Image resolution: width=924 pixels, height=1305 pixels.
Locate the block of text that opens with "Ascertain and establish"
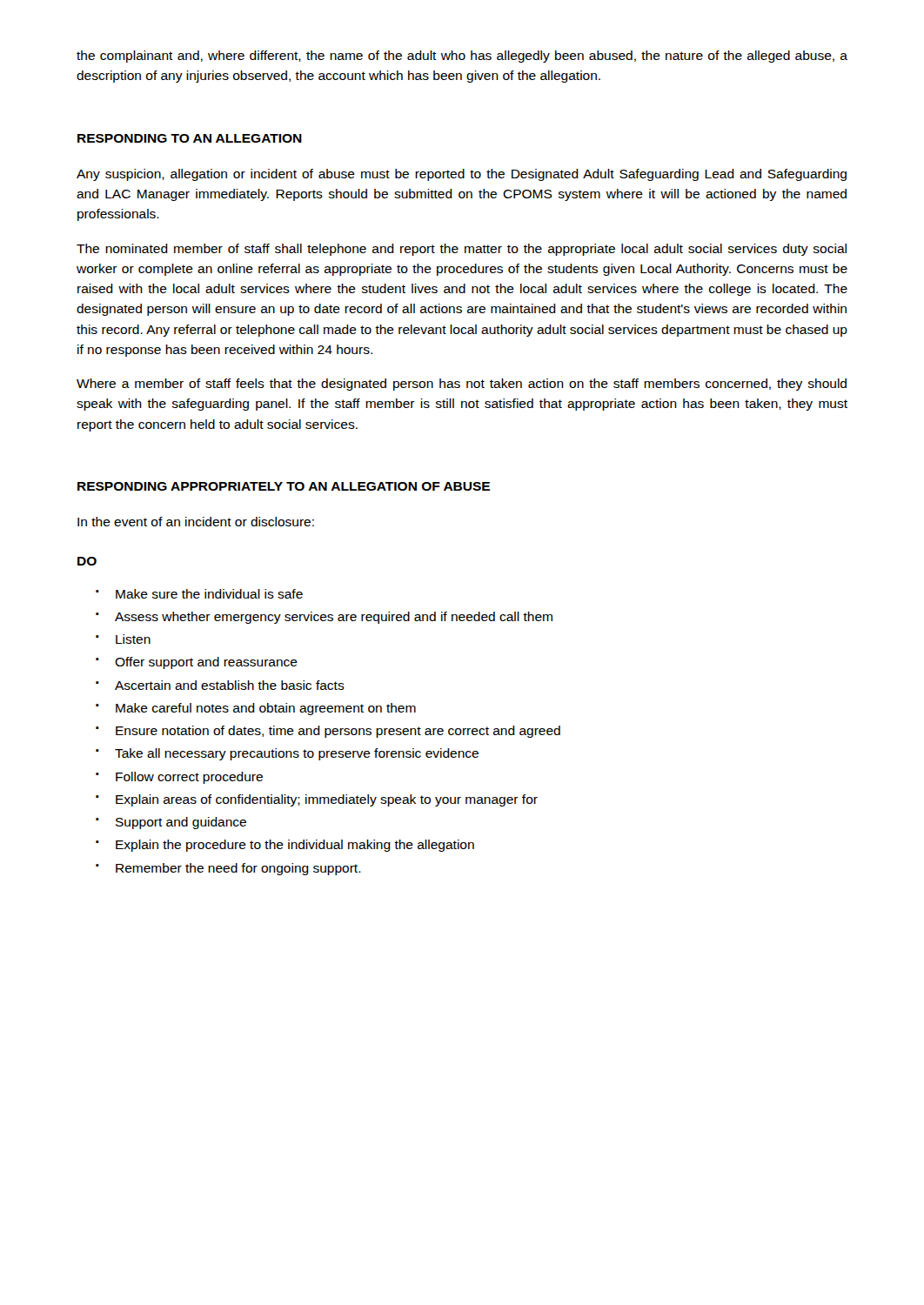pos(230,685)
